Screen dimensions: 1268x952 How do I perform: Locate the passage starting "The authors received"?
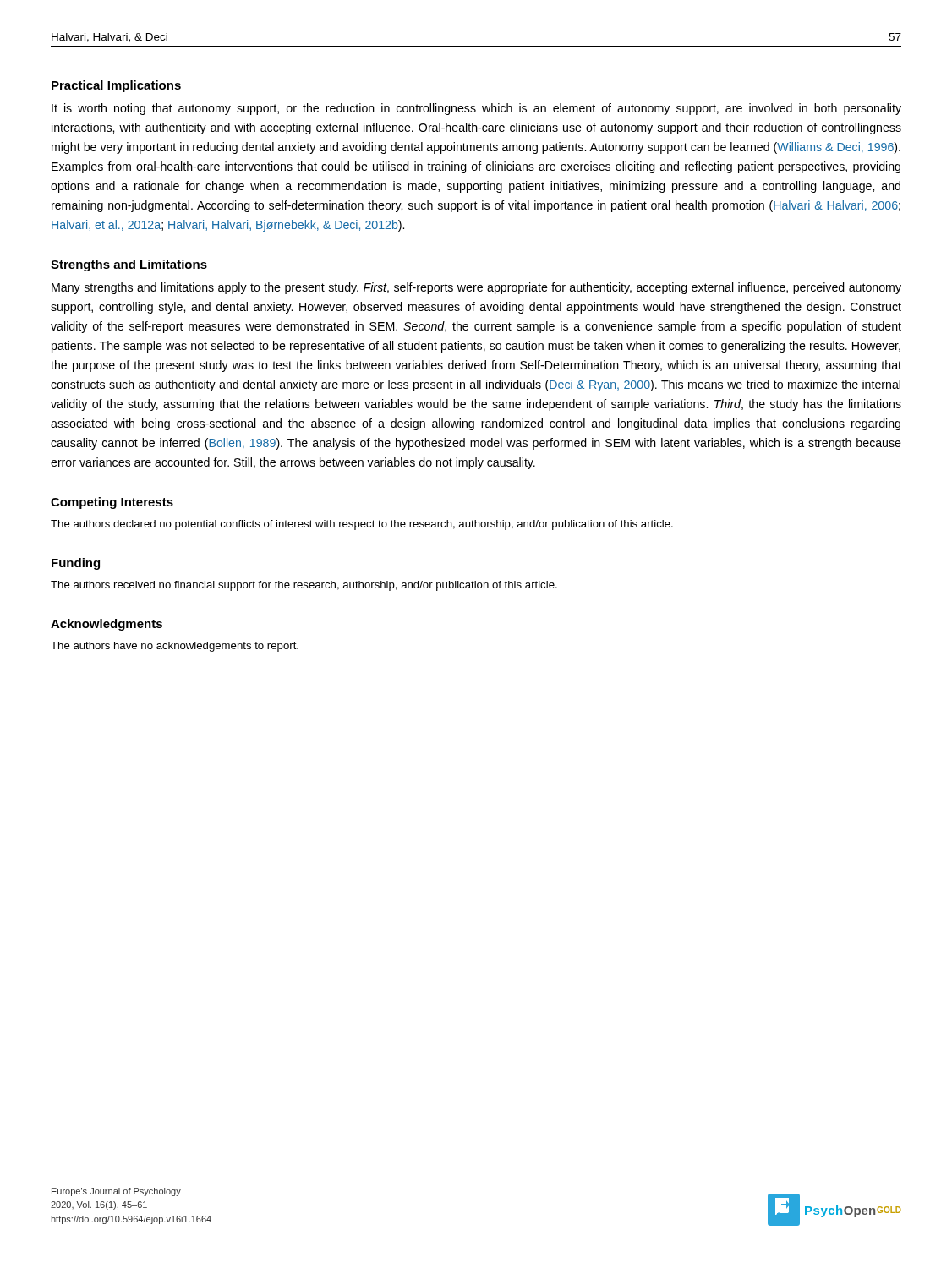tap(304, 584)
